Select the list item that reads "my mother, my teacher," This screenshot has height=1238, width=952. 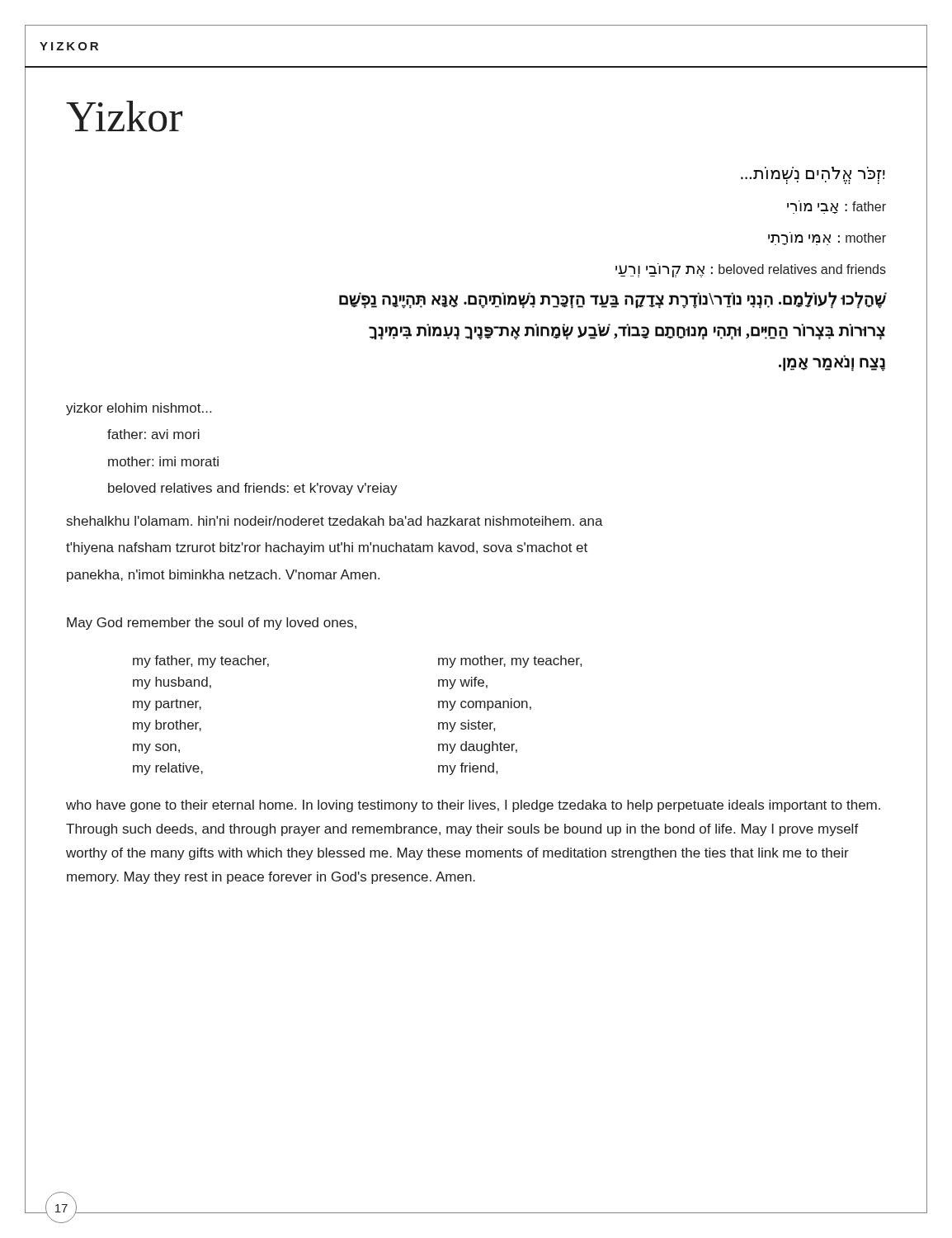[x=510, y=661]
